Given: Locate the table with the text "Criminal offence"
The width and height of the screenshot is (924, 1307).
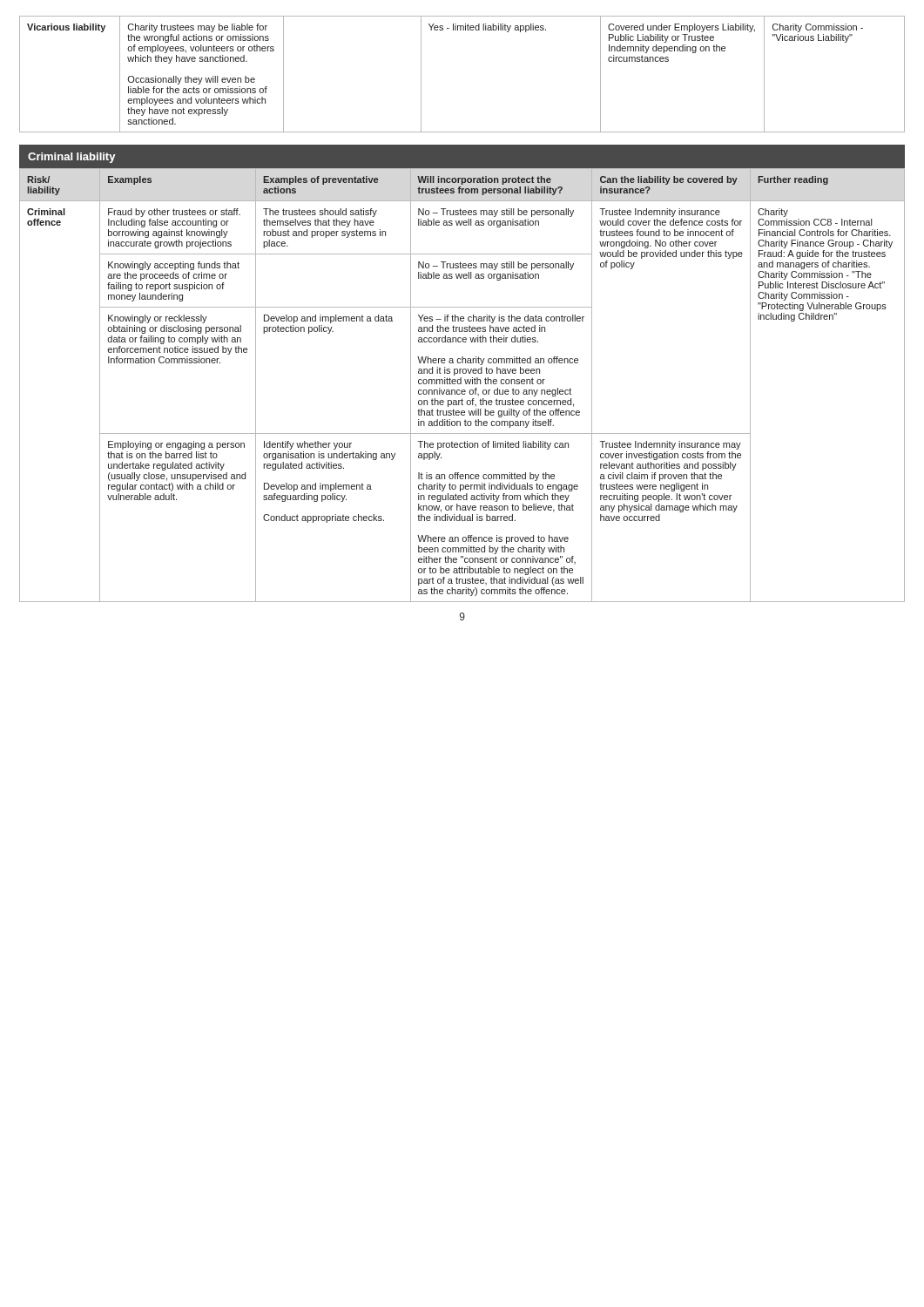Looking at the screenshot, I should click(462, 385).
